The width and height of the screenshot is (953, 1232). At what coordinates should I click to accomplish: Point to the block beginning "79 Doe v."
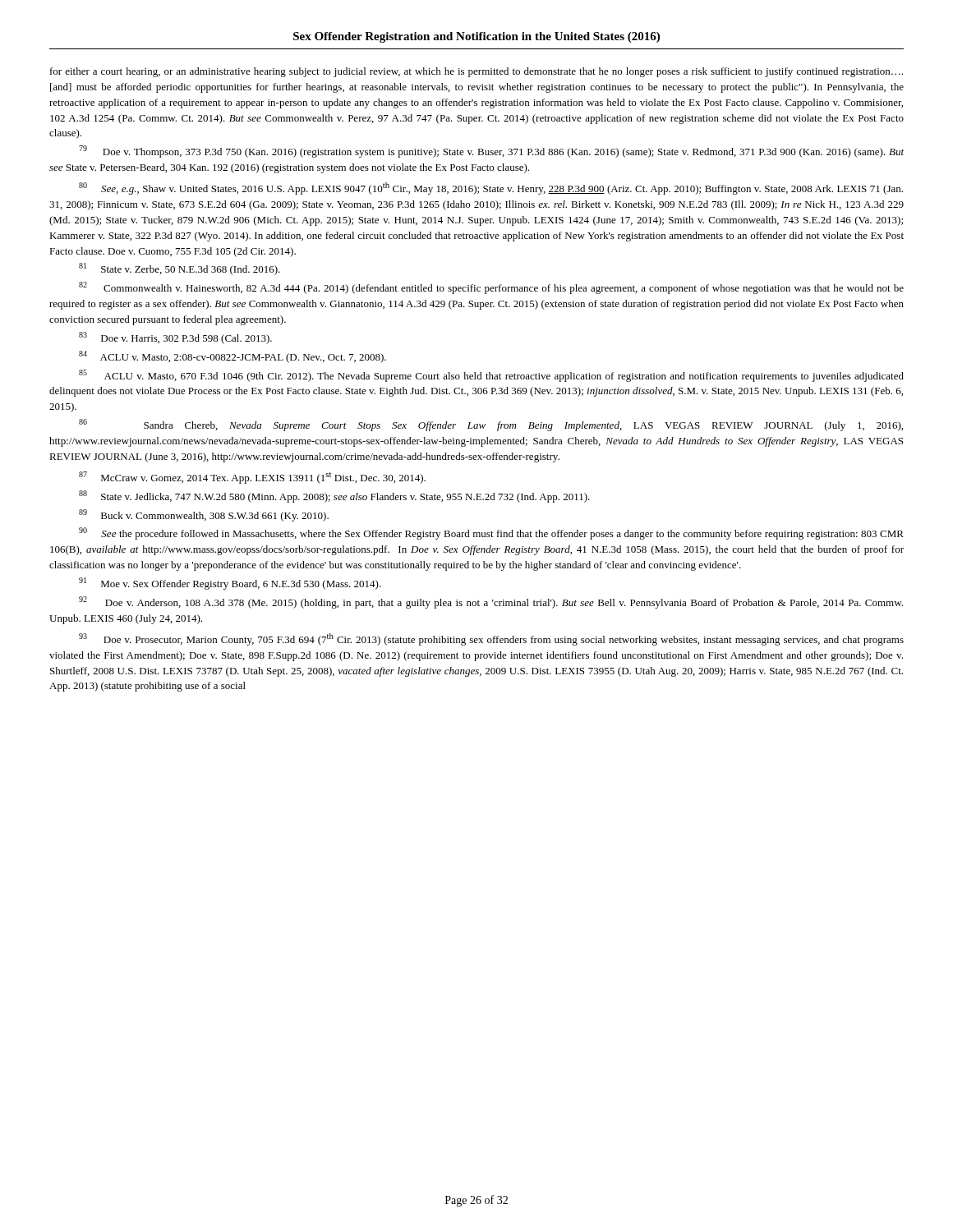476,160
